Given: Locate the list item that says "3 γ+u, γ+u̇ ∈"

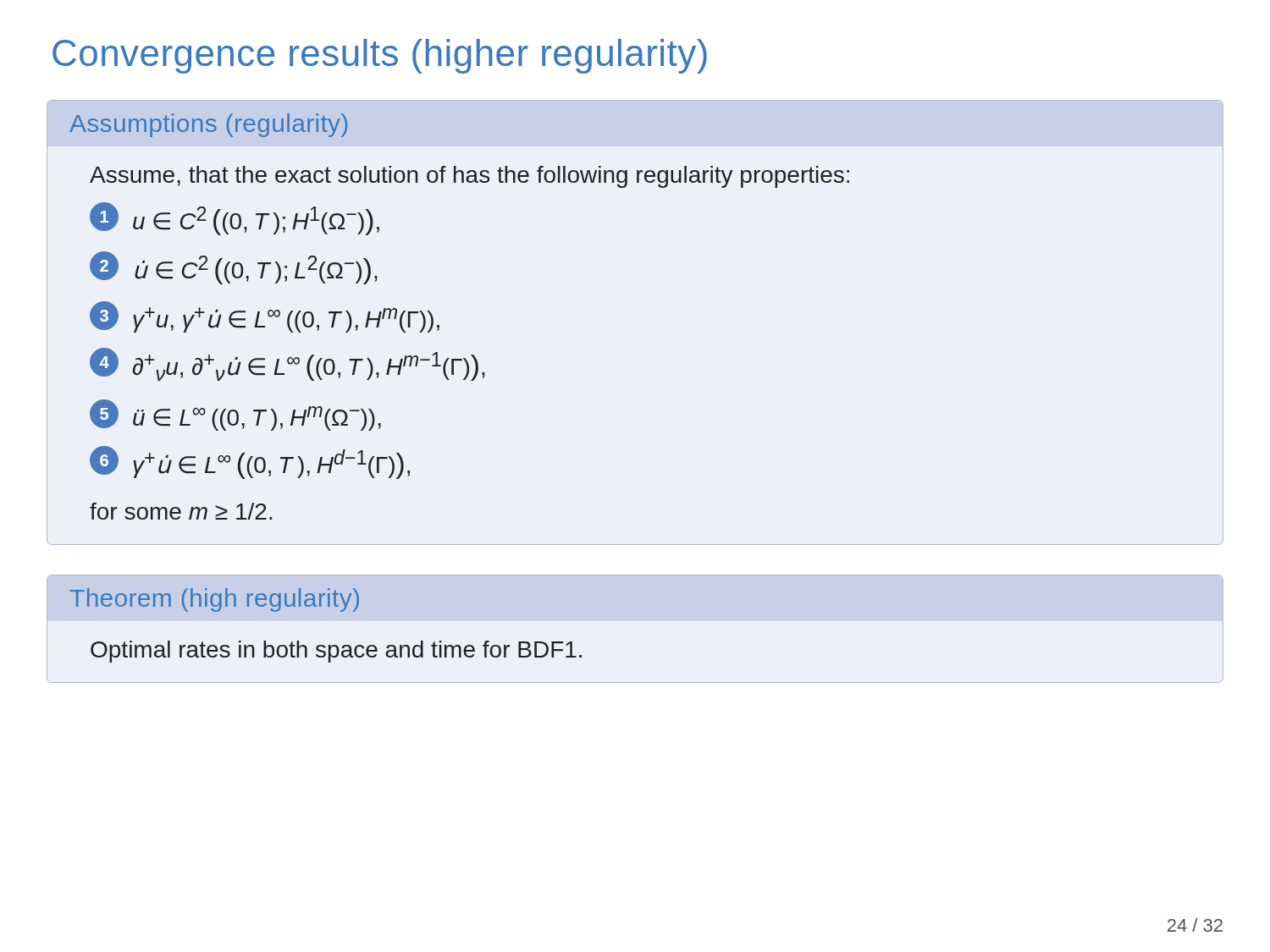Looking at the screenshot, I should click(266, 318).
